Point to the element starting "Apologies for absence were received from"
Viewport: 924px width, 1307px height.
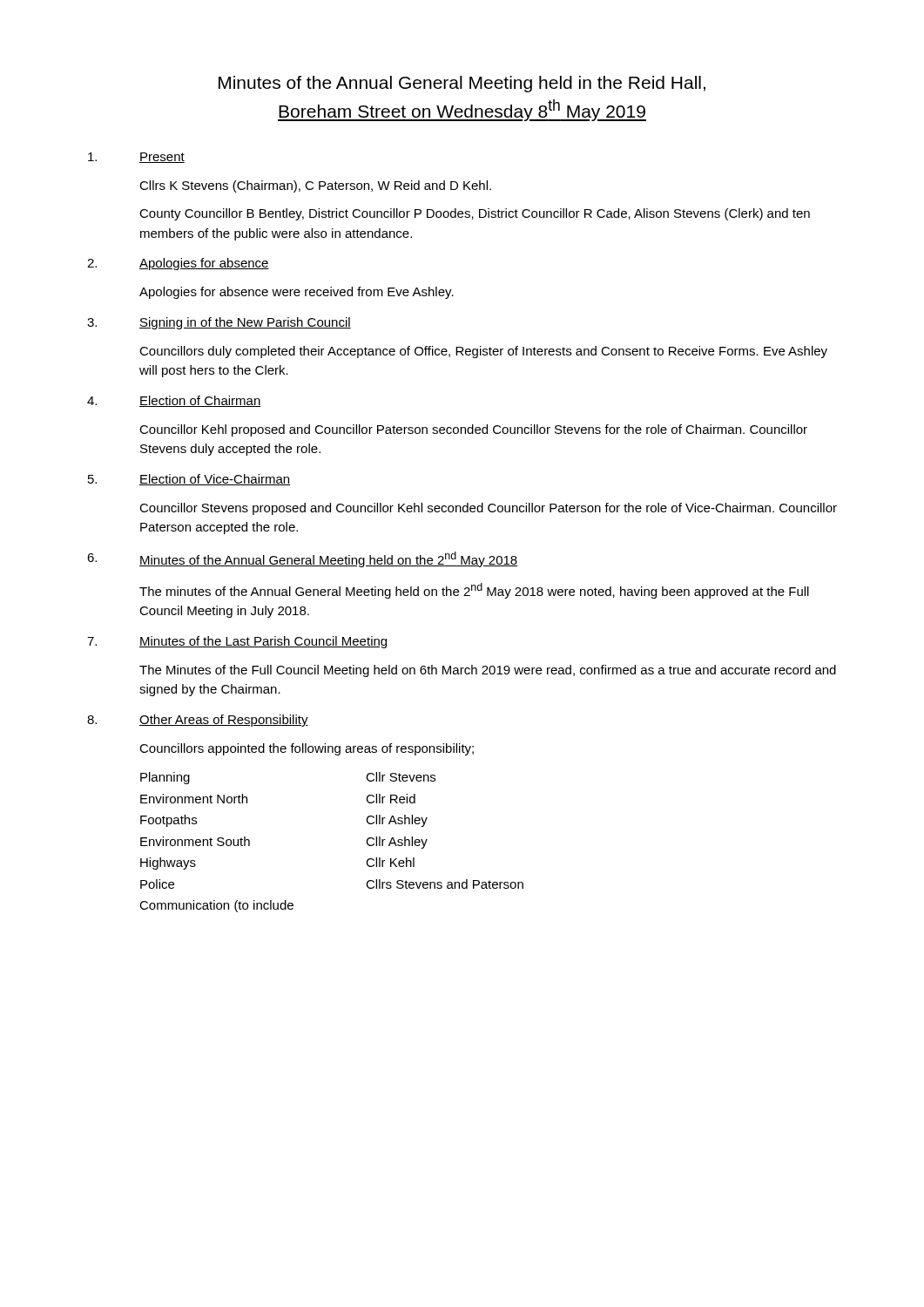click(x=297, y=293)
